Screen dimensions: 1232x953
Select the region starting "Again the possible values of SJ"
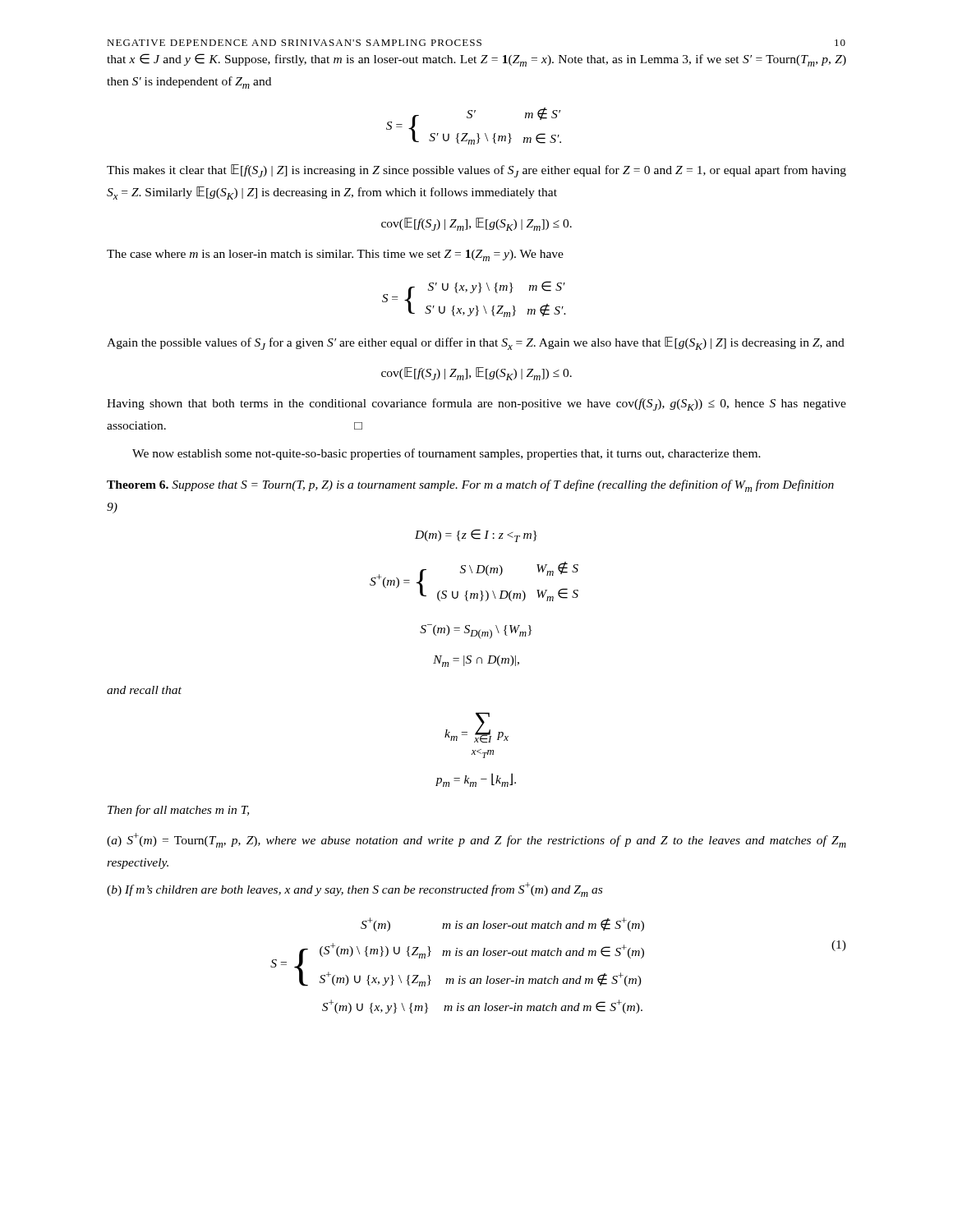pyautogui.click(x=476, y=344)
